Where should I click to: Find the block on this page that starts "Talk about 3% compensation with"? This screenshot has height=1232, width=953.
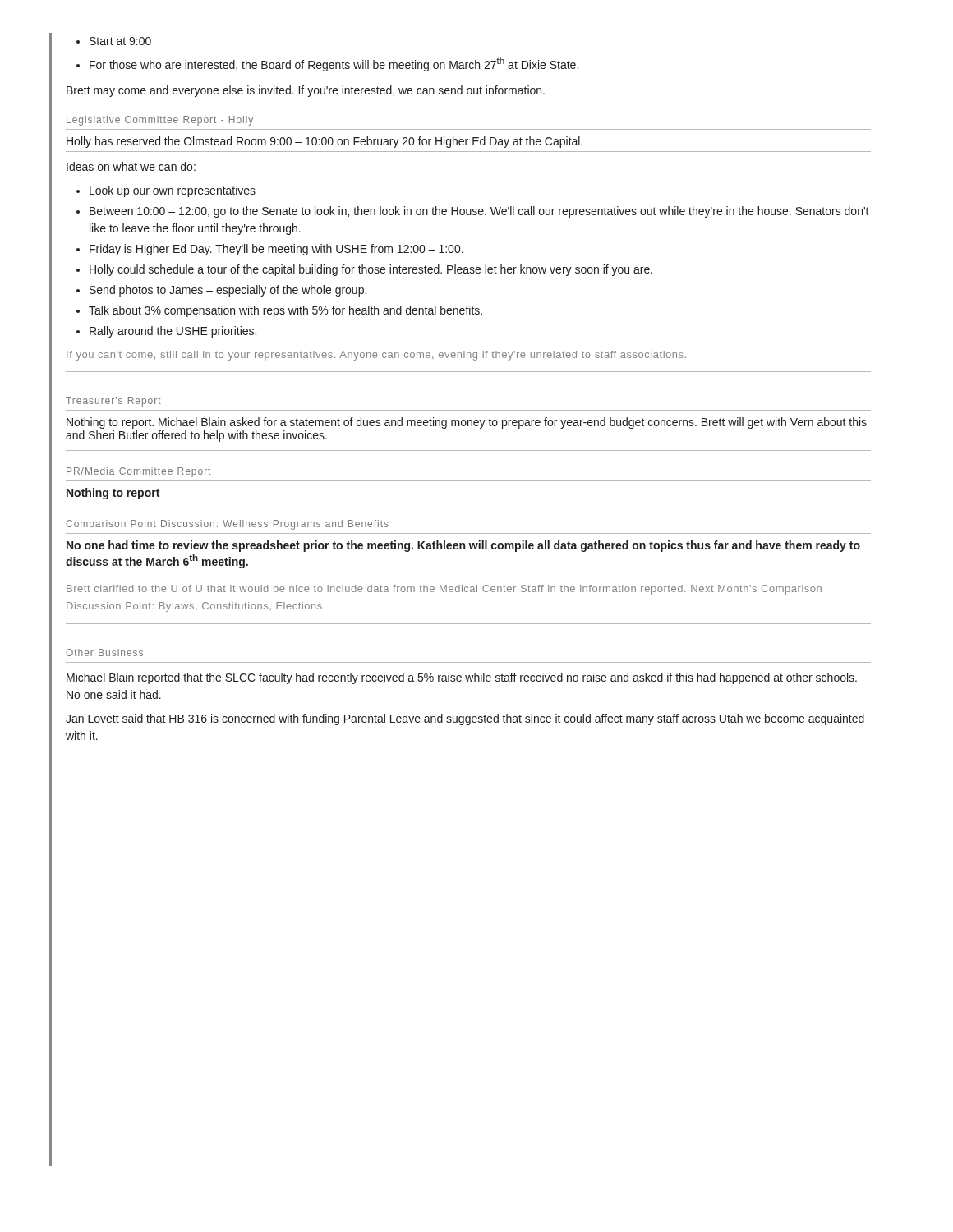pyautogui.click(x=286, y=310)
